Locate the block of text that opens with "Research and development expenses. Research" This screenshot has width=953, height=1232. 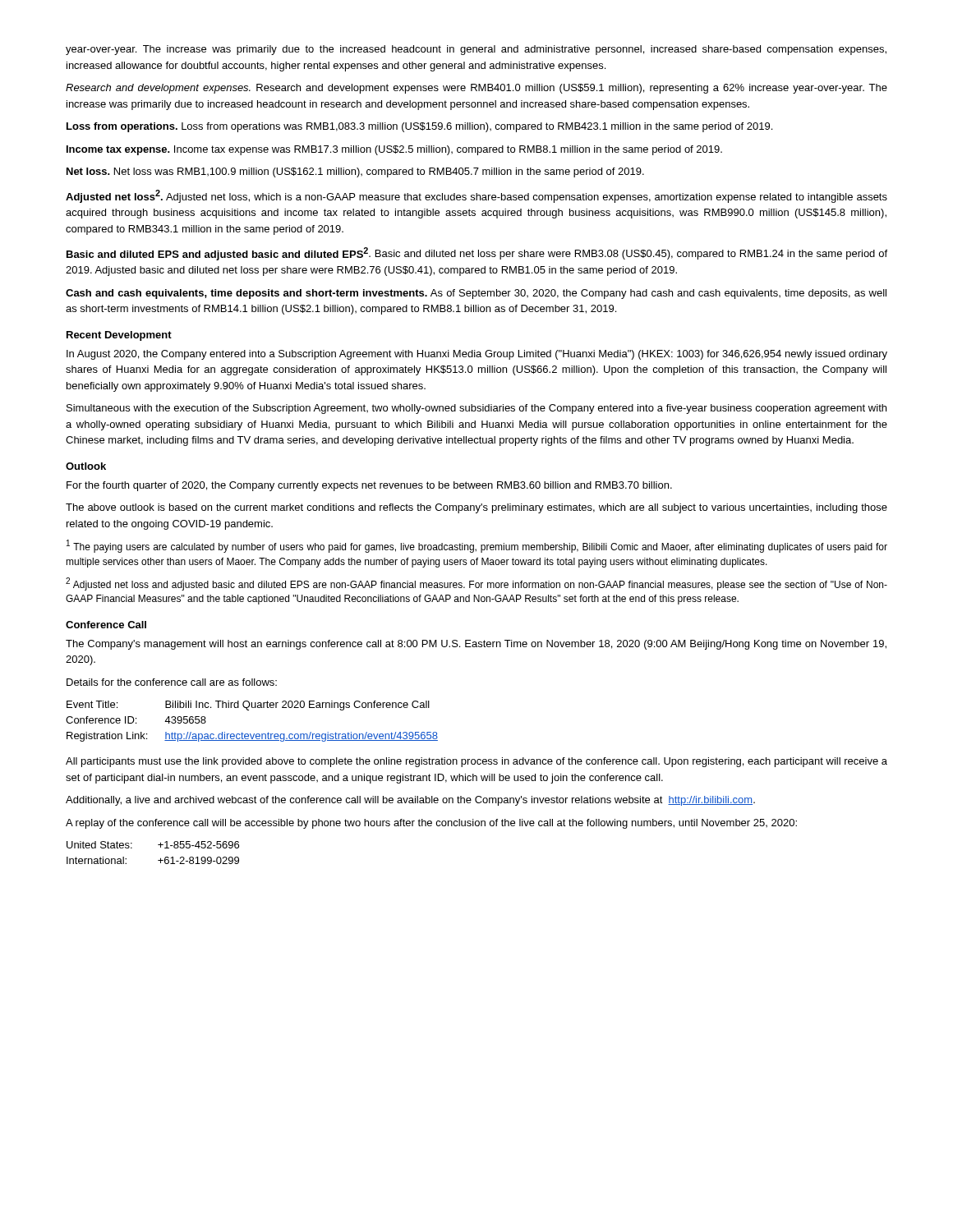click(x=476, y=95)
